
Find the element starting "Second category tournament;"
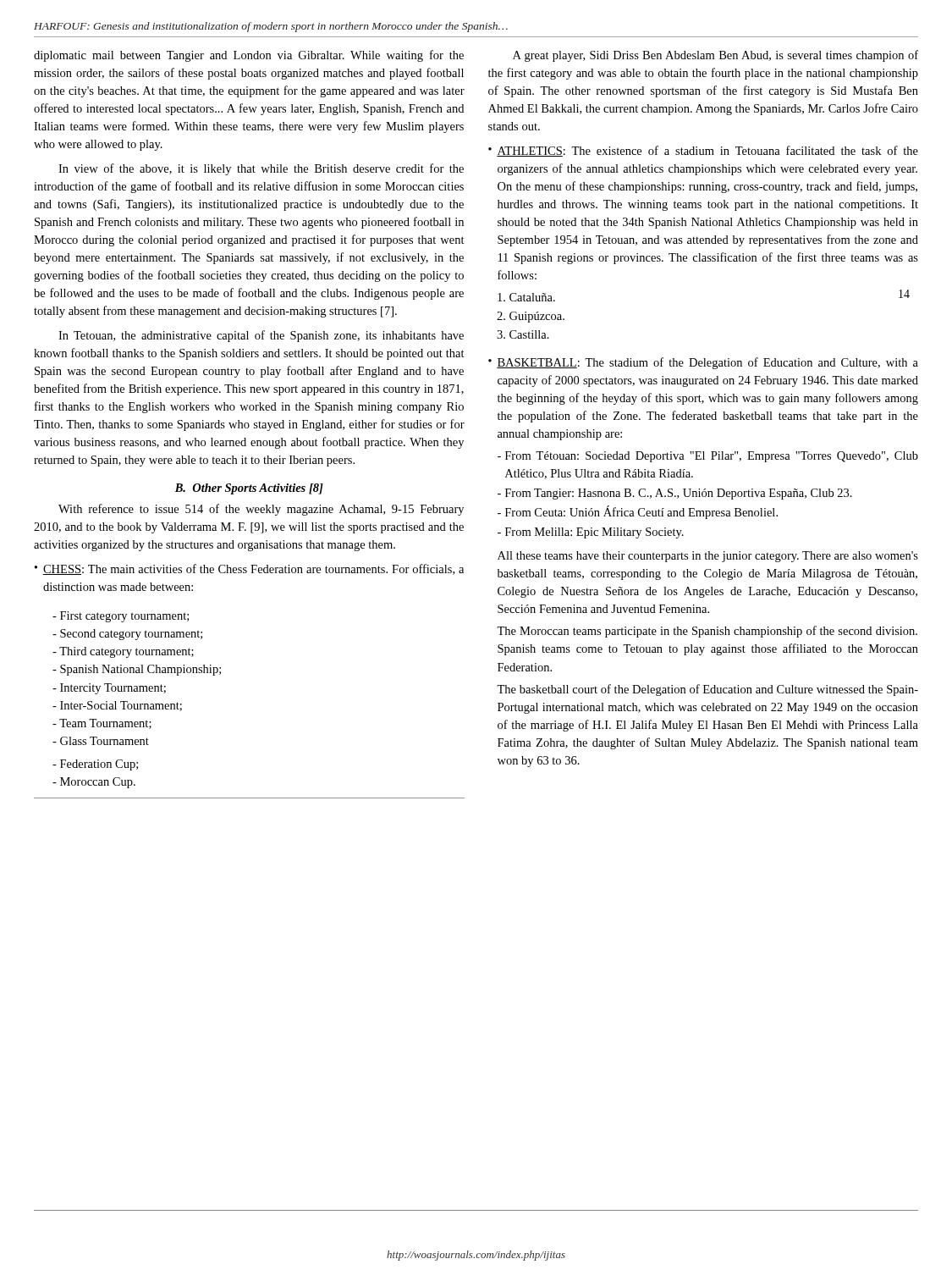tap(128, 634)
